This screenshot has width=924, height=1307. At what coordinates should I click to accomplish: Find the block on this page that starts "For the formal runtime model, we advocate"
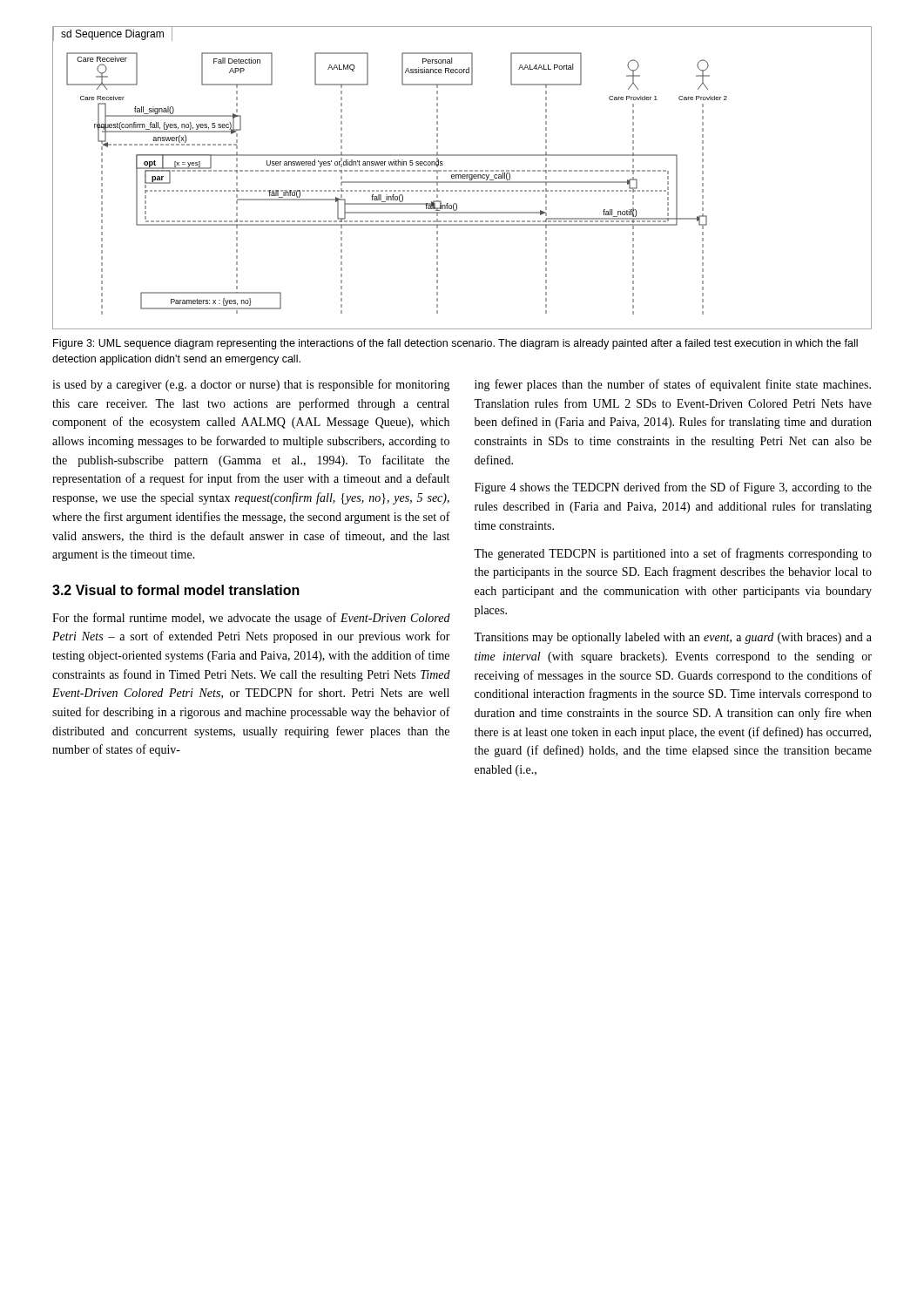[x=251, y=684]
